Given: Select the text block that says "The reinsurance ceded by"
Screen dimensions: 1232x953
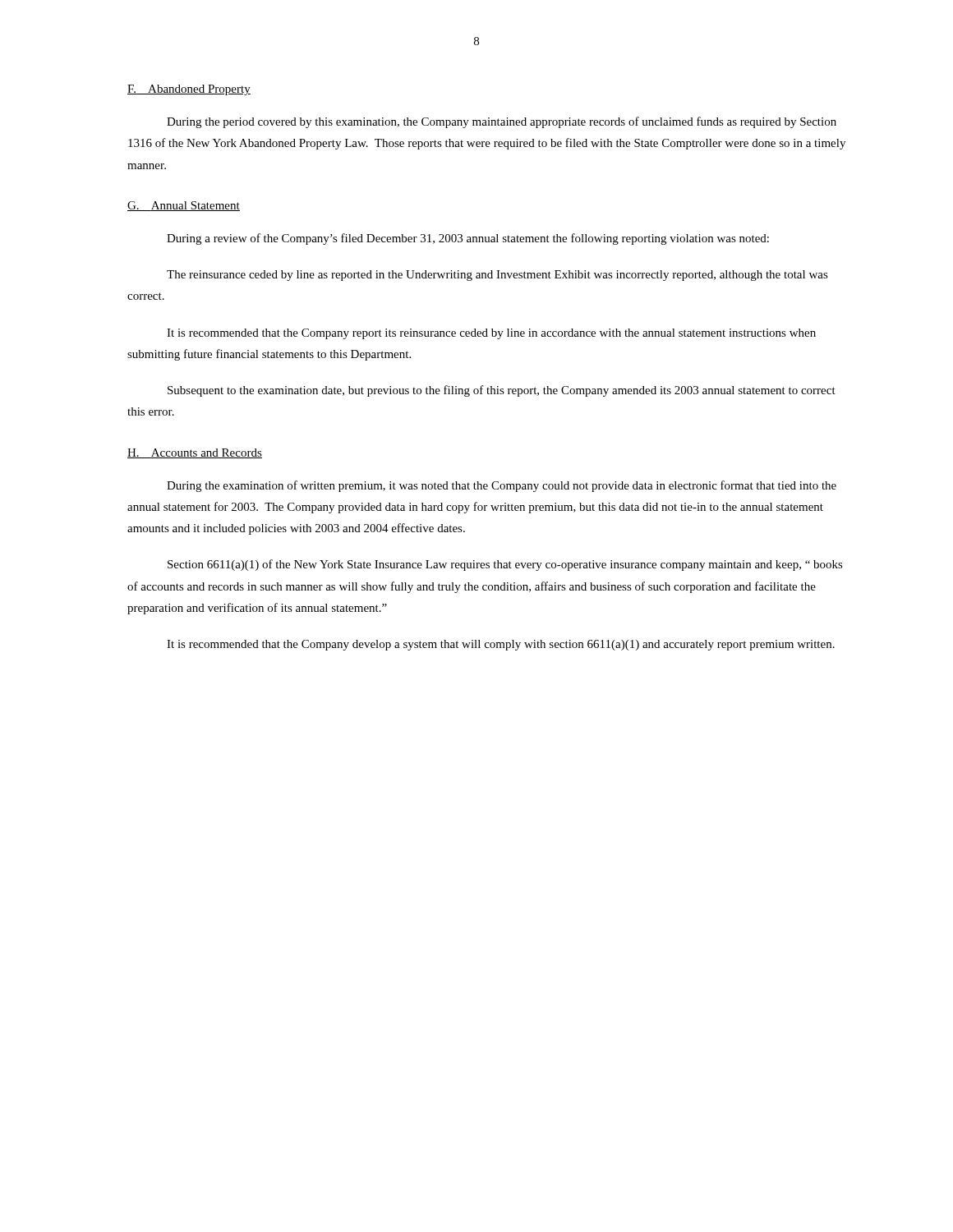Looking at the screenshot, I should click(x=478, y=285).
